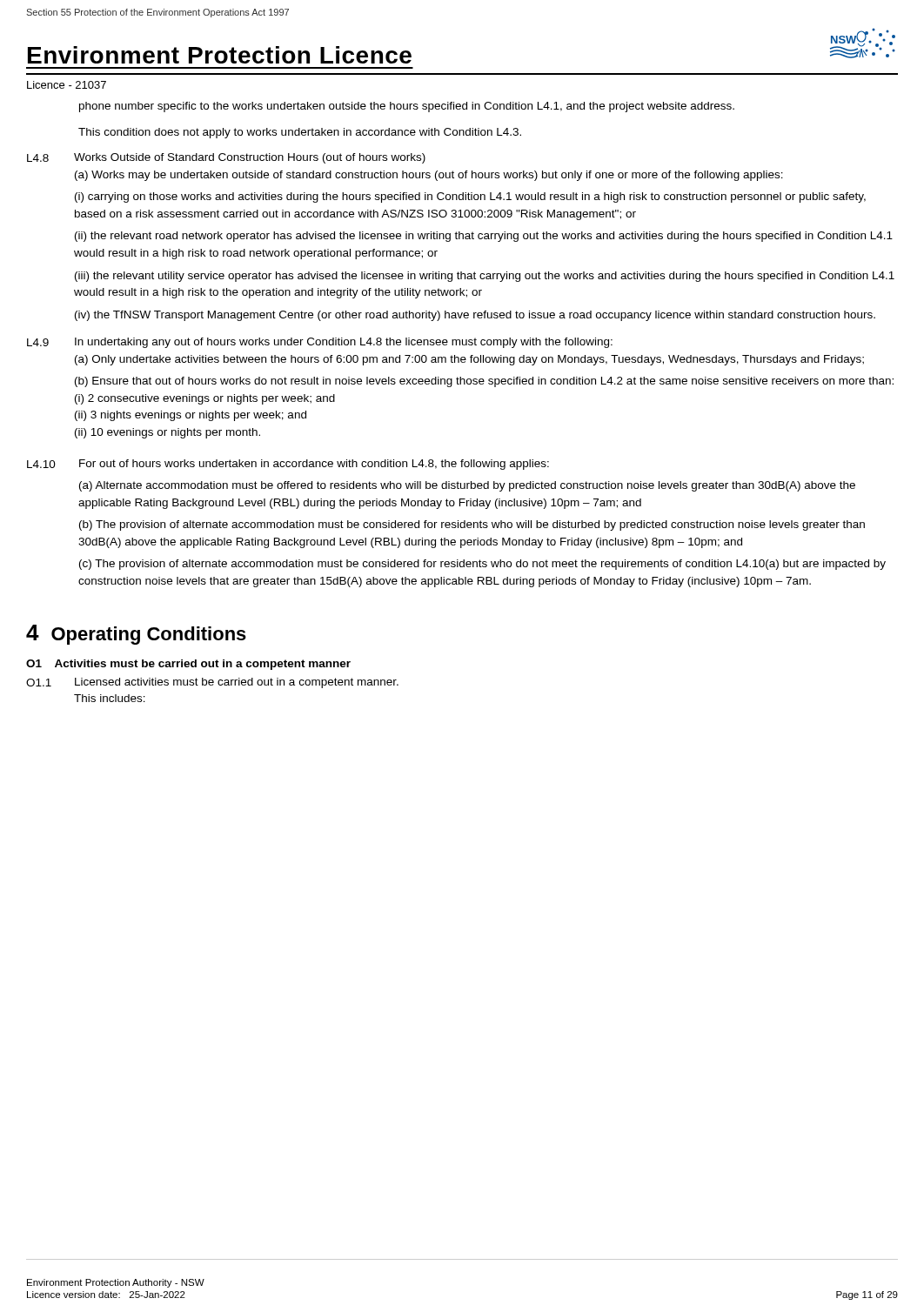This screenshot has width=924, height=1305.
Task: Click on the list item that says "L4.9 In undertaking any out of hours works"
Action: 462,390
